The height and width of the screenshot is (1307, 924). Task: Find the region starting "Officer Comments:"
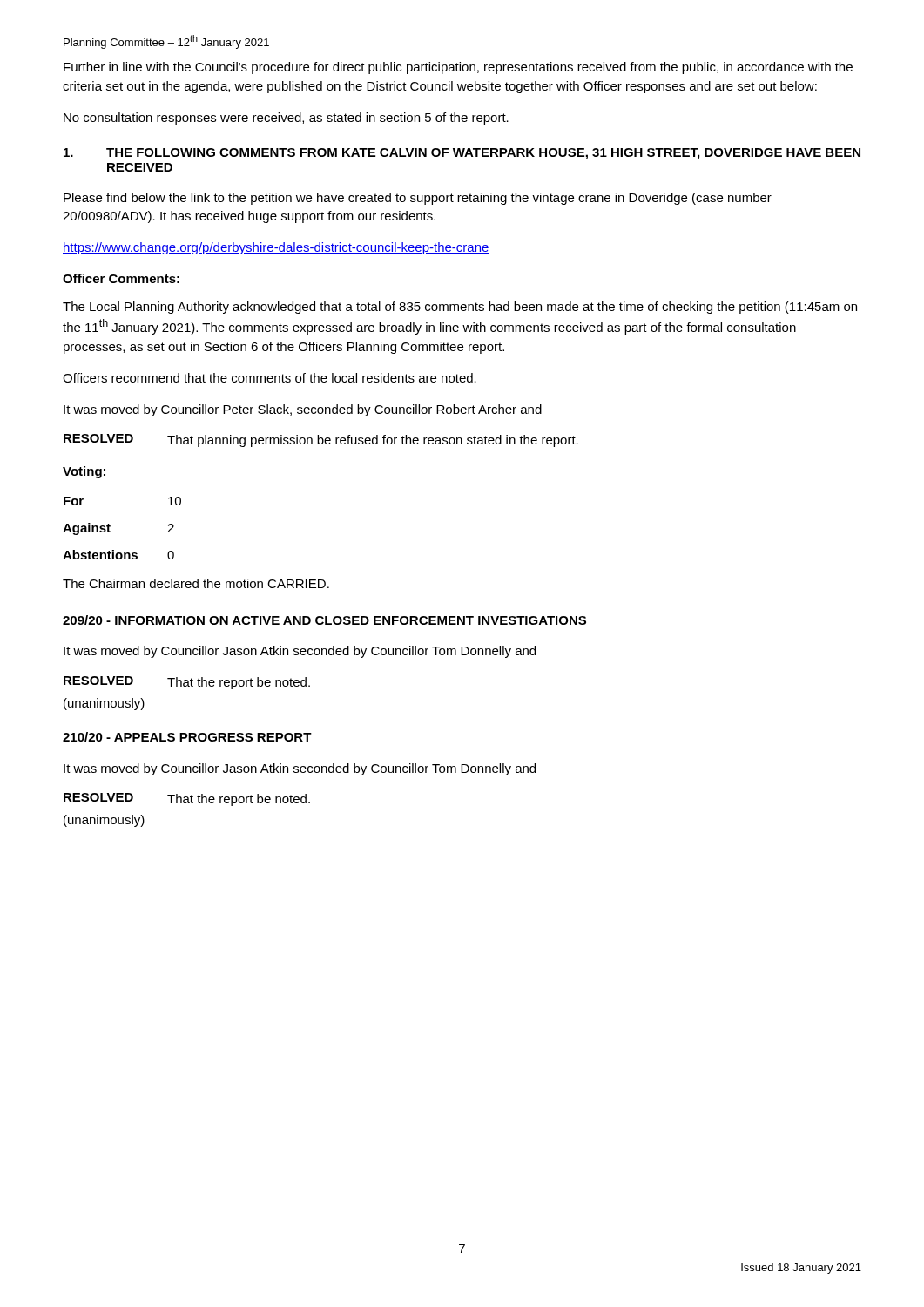tap(121, 278)
